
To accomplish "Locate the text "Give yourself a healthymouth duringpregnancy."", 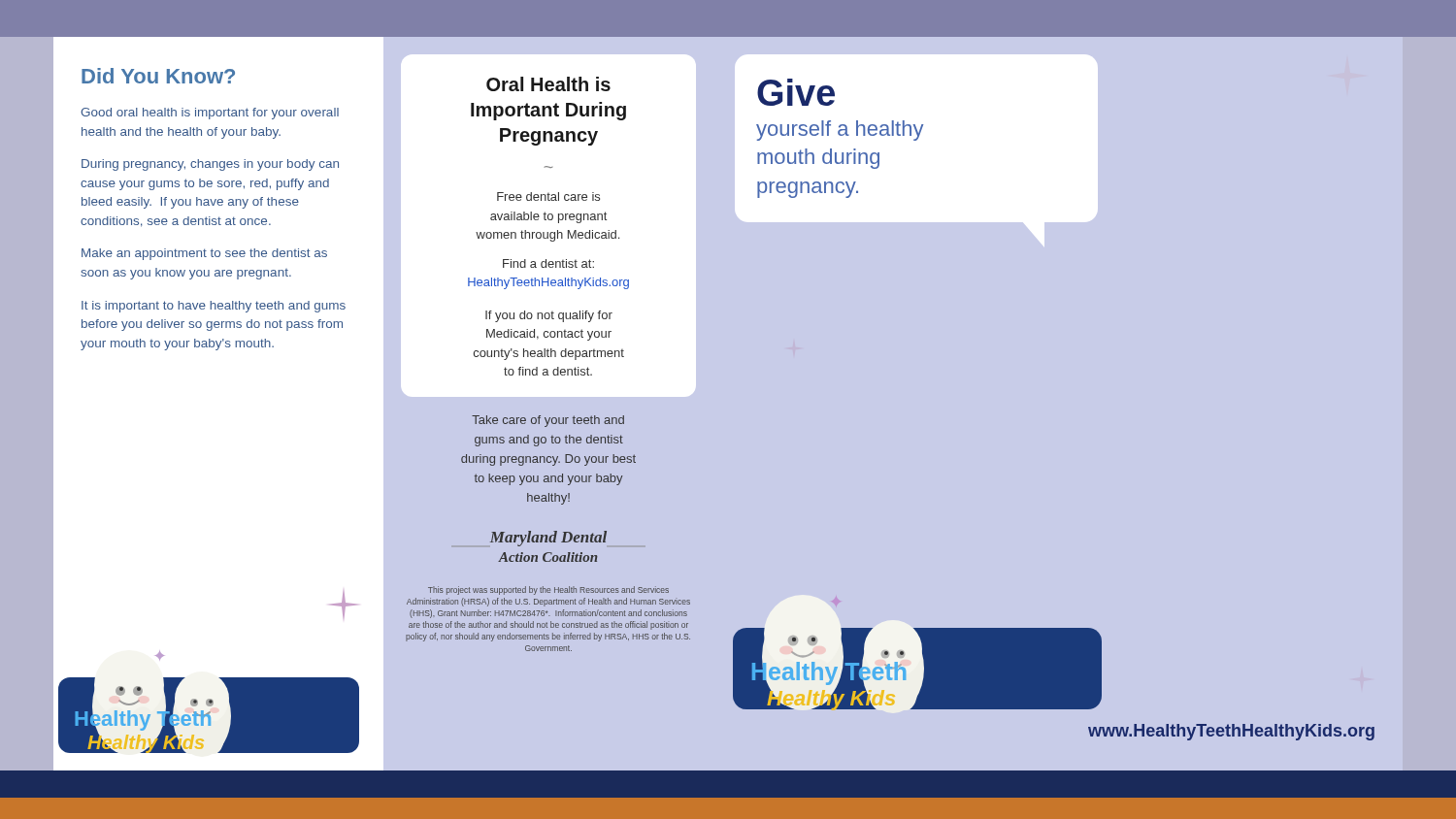I will pyautogui.click(x=916, y=137).
